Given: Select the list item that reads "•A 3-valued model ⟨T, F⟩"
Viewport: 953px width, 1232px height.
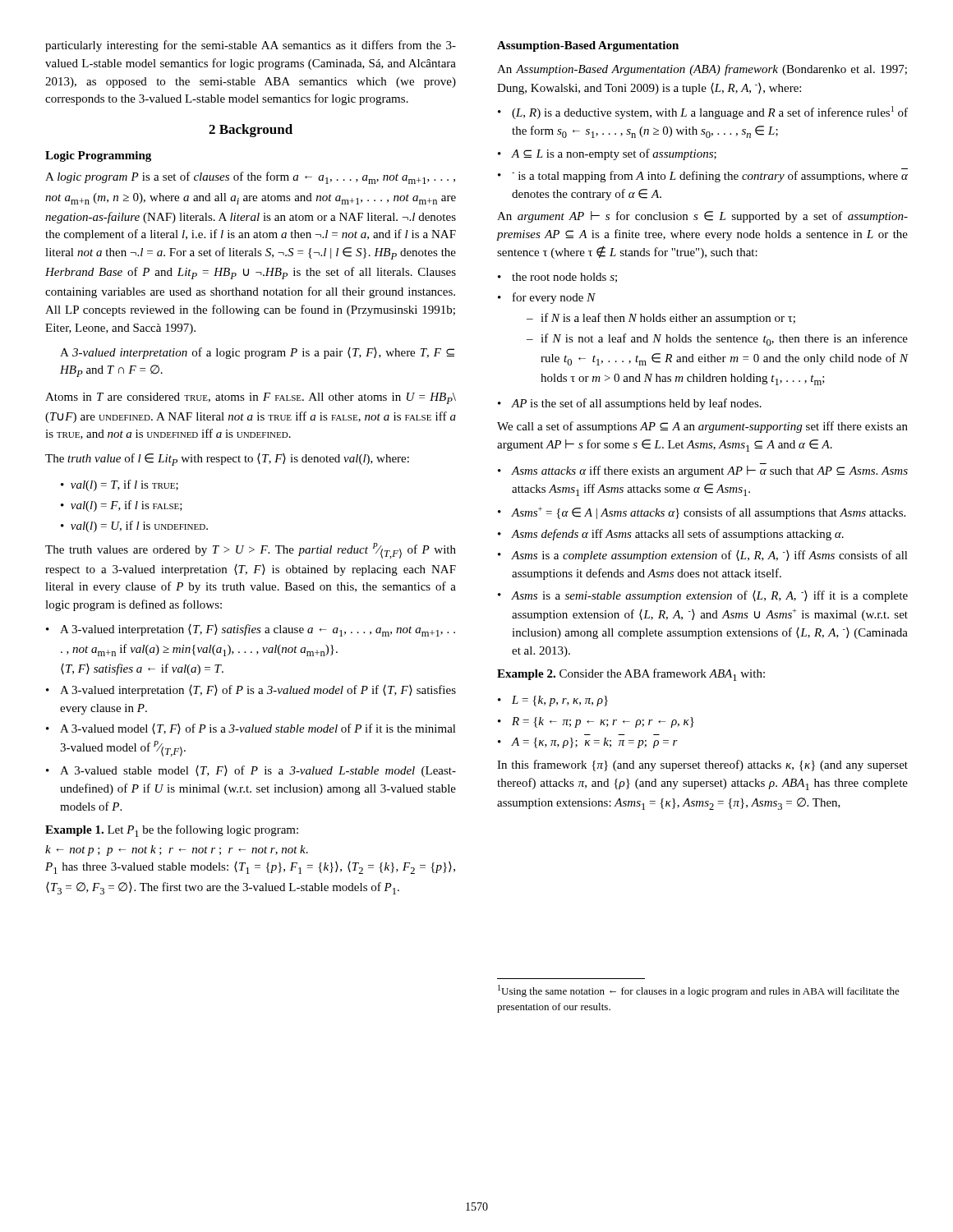Looking at the screenshot, I should 251,740.
